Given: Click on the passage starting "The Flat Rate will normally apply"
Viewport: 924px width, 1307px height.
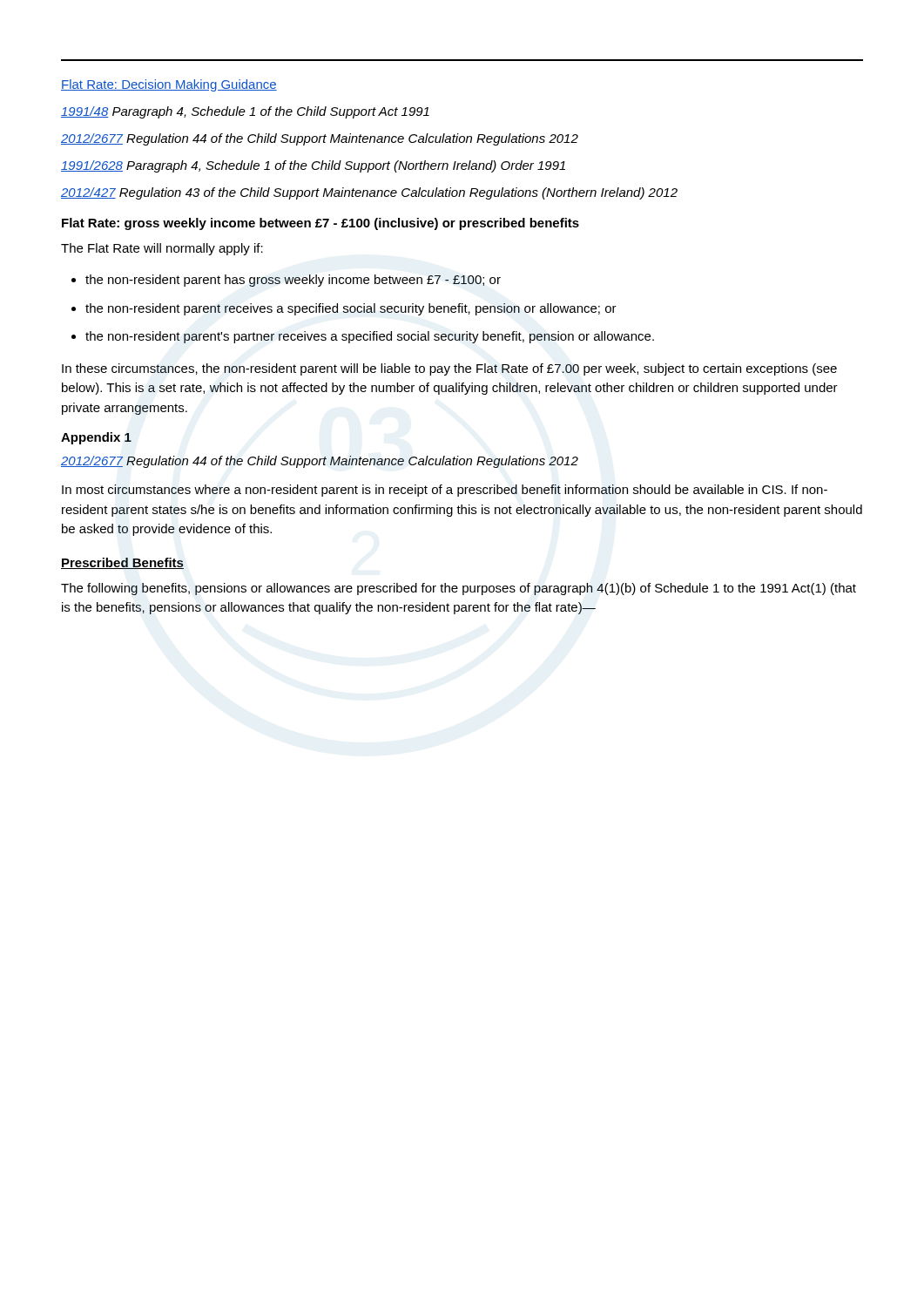Looking at the screenshot, I should 162,247.
